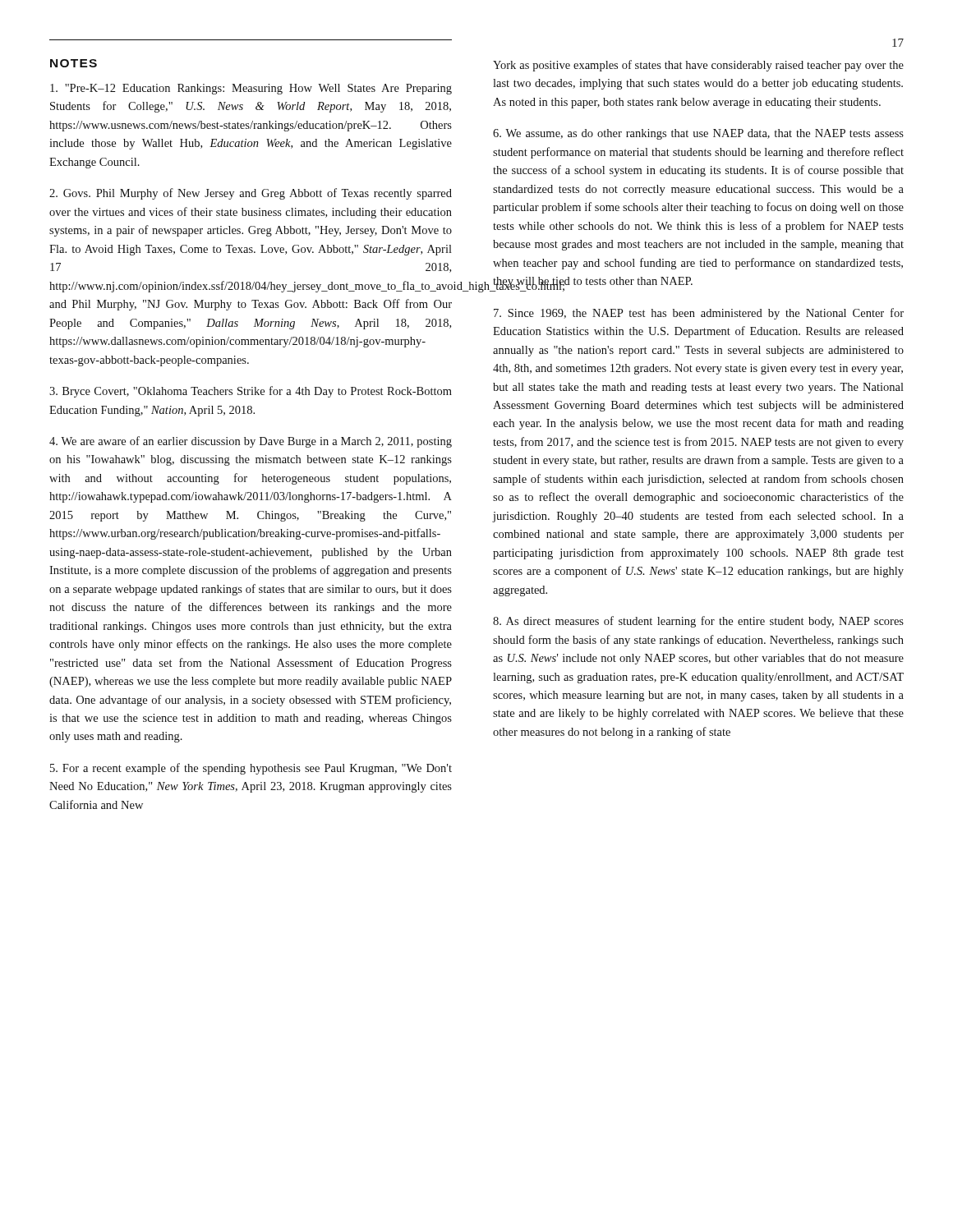This screenshot has height=1232, width=953.
Task: Find the block on this page that starts "5. For a recent example"
Action: pos(251,786)
